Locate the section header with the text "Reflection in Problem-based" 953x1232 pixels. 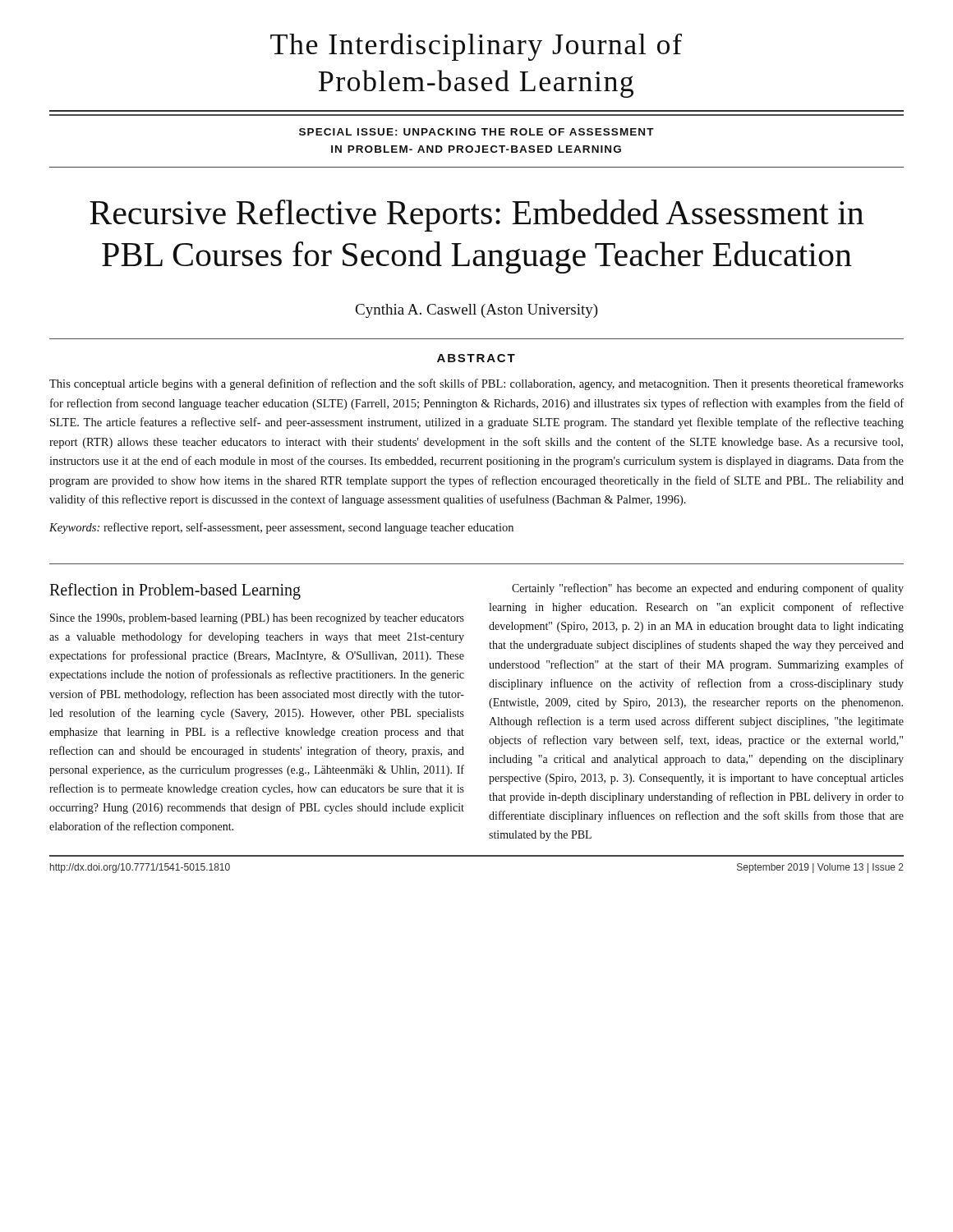pyautogui.click(x=257, y=590)
